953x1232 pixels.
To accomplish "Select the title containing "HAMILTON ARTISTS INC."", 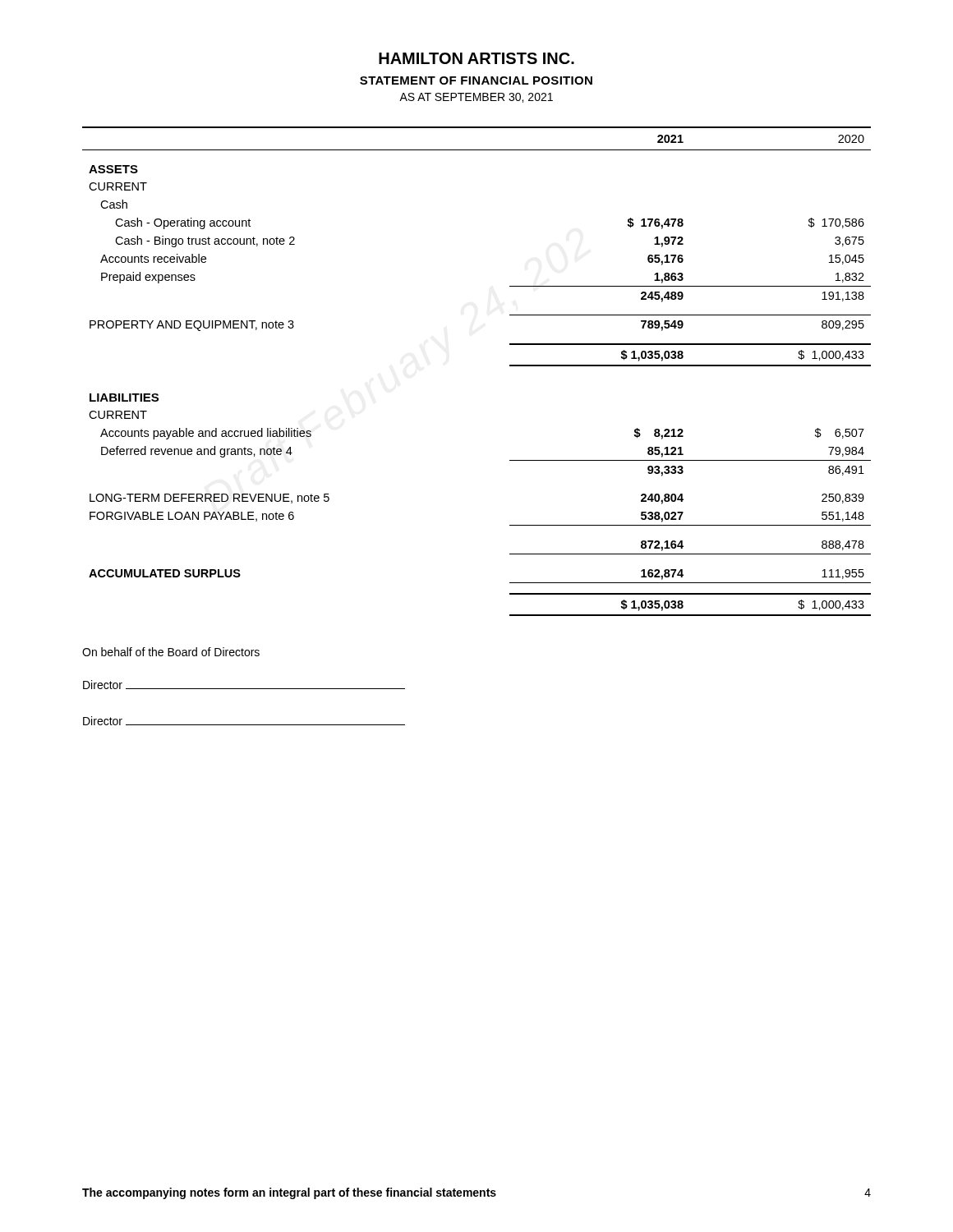I will pos(476,58).
